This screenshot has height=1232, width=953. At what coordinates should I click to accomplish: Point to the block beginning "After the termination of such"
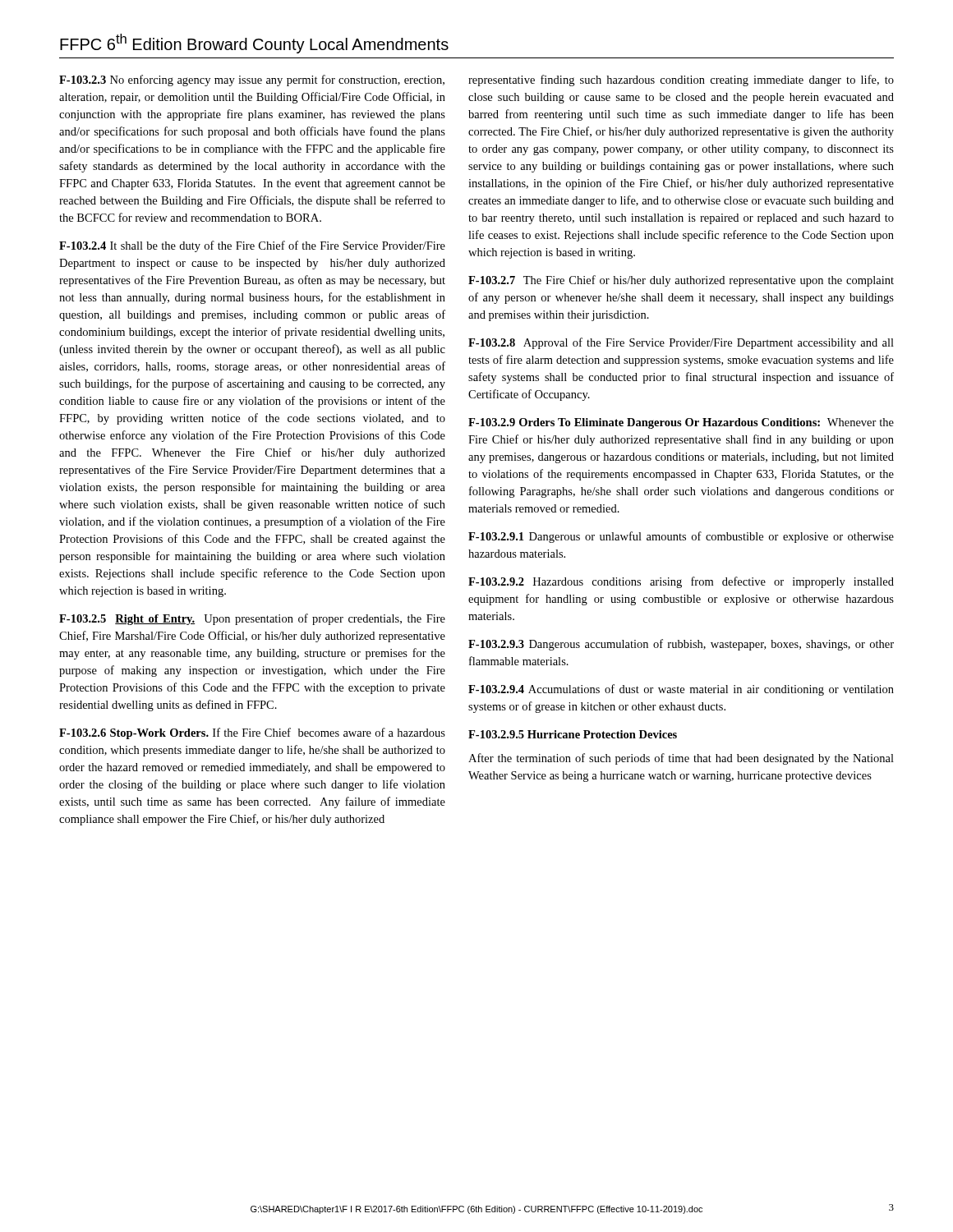(681, 767)
